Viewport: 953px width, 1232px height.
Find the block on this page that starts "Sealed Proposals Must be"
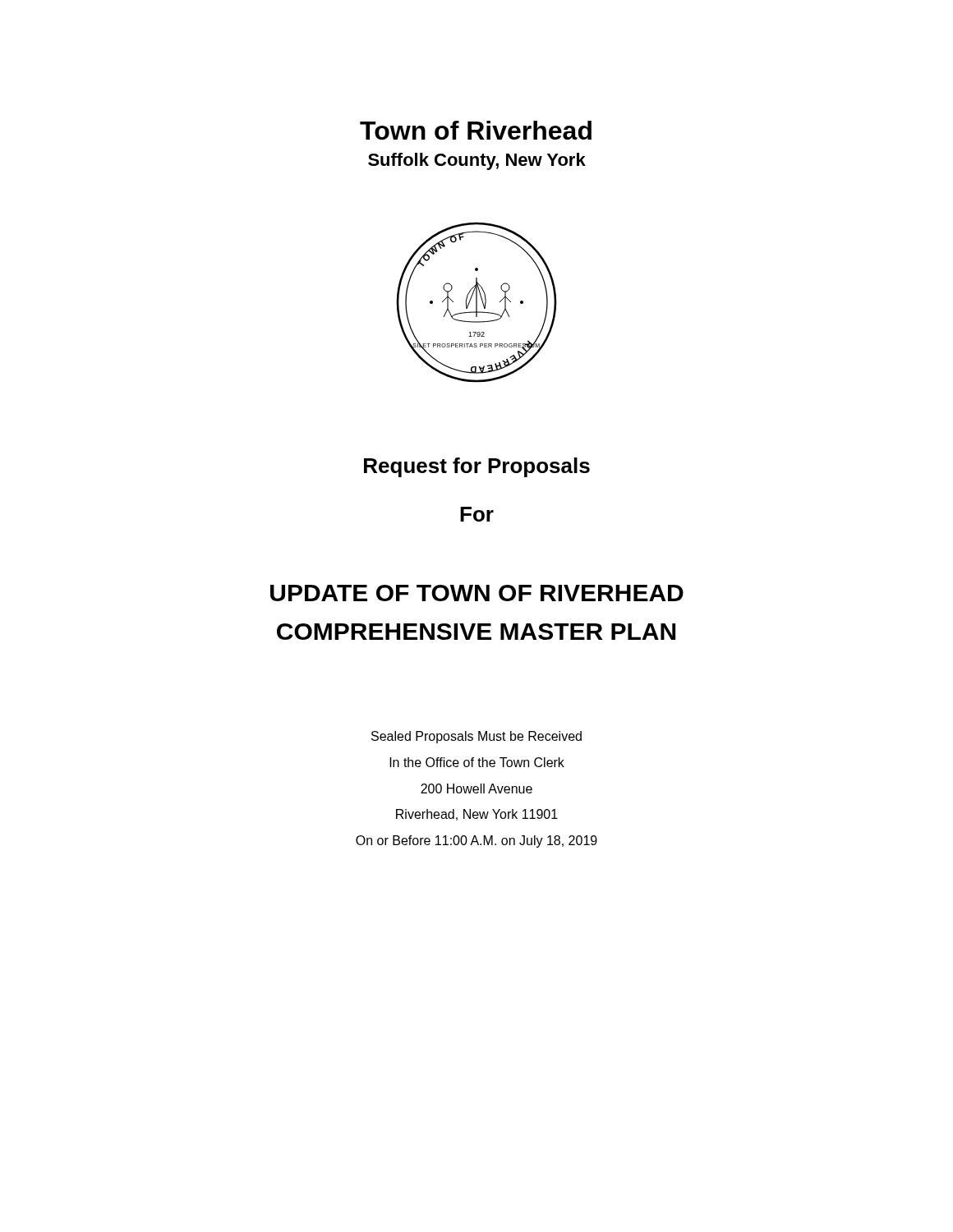coord(476,789)
